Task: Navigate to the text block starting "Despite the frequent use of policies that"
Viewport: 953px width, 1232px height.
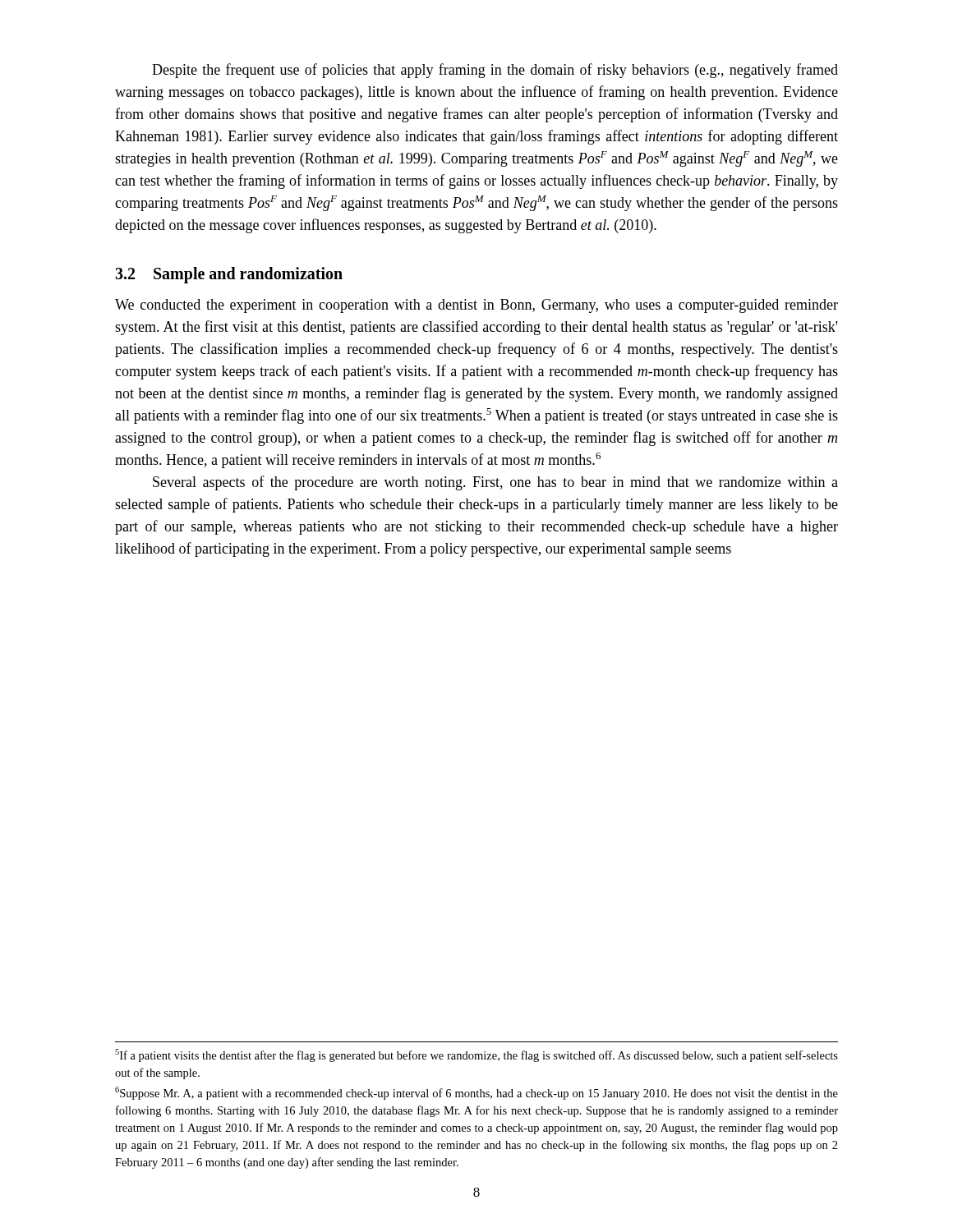Action: point(476,147)
